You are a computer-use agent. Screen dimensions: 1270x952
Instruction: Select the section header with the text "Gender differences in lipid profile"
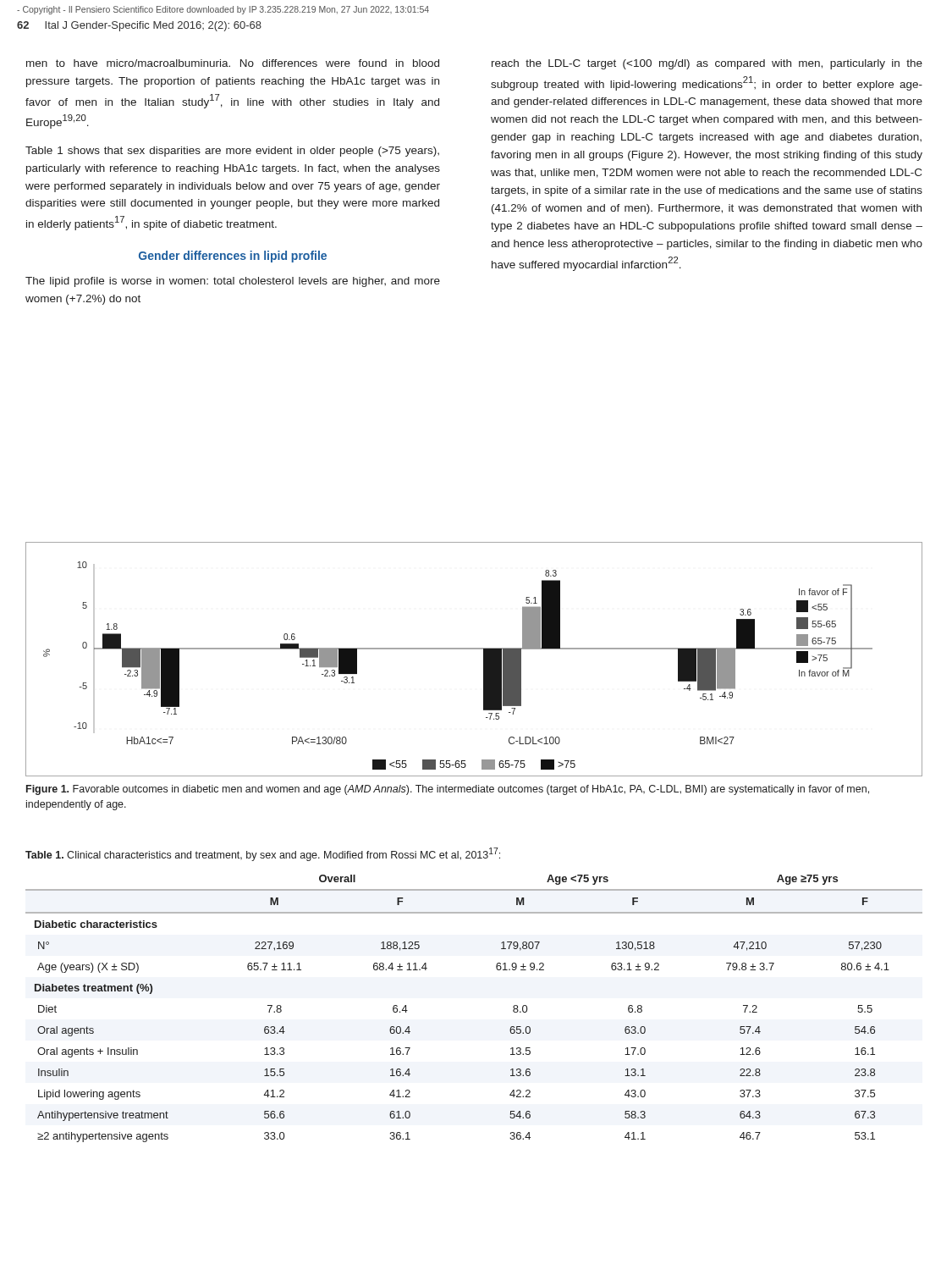pyautogui.click(x=233, y=256)
